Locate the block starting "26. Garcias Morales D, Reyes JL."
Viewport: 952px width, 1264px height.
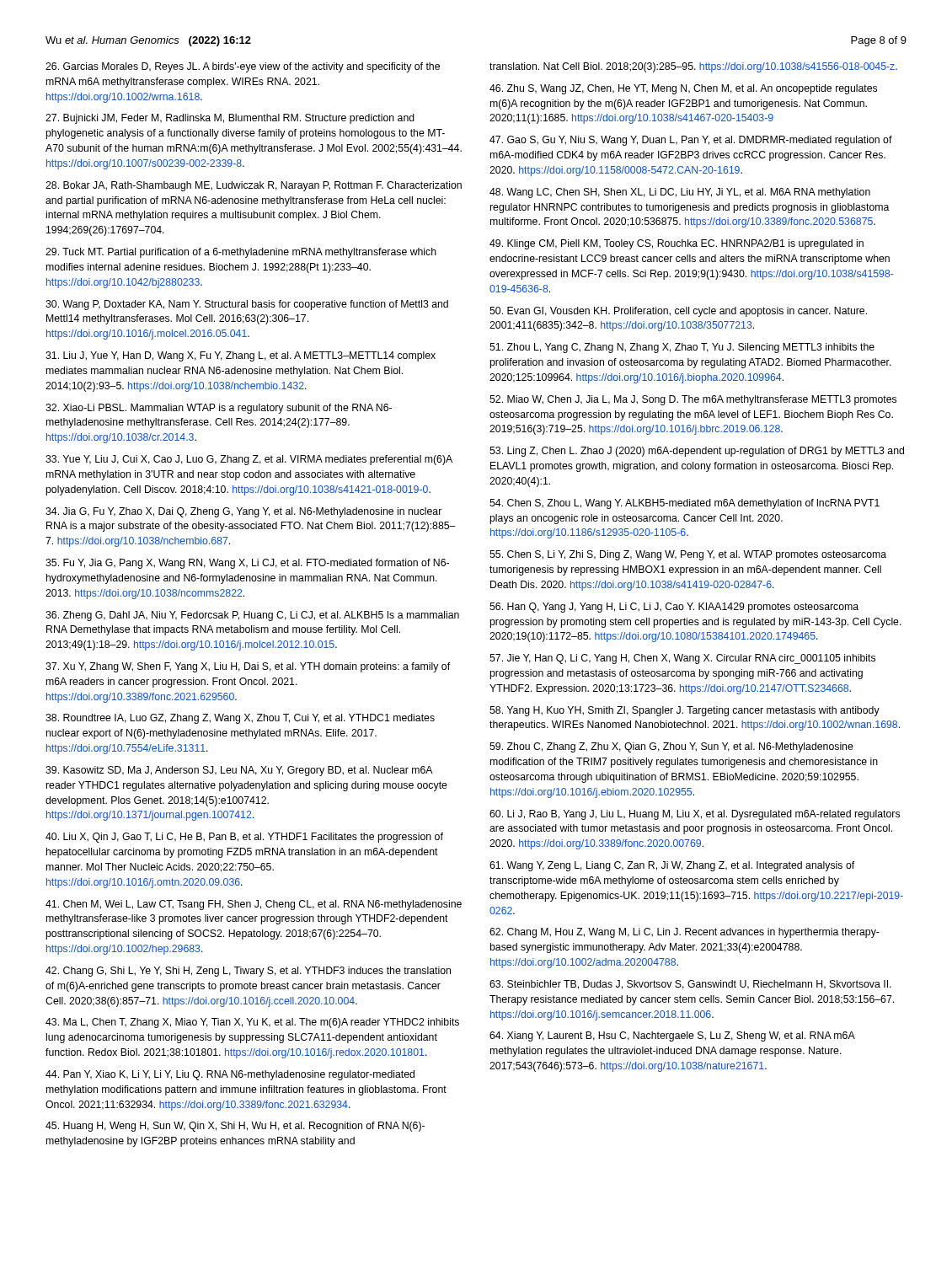[x=243, y=82]
